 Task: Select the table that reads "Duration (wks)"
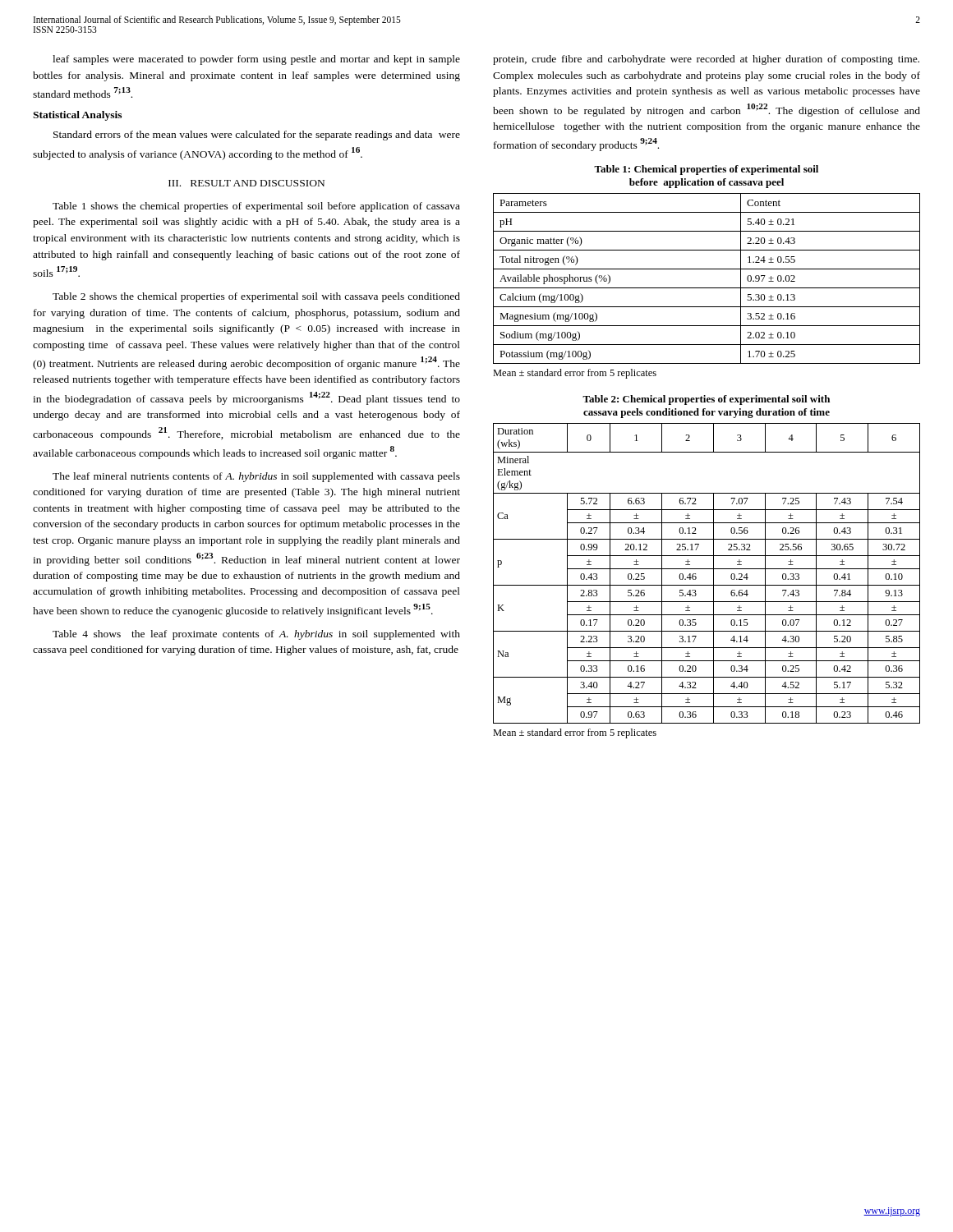coord(707,574)
